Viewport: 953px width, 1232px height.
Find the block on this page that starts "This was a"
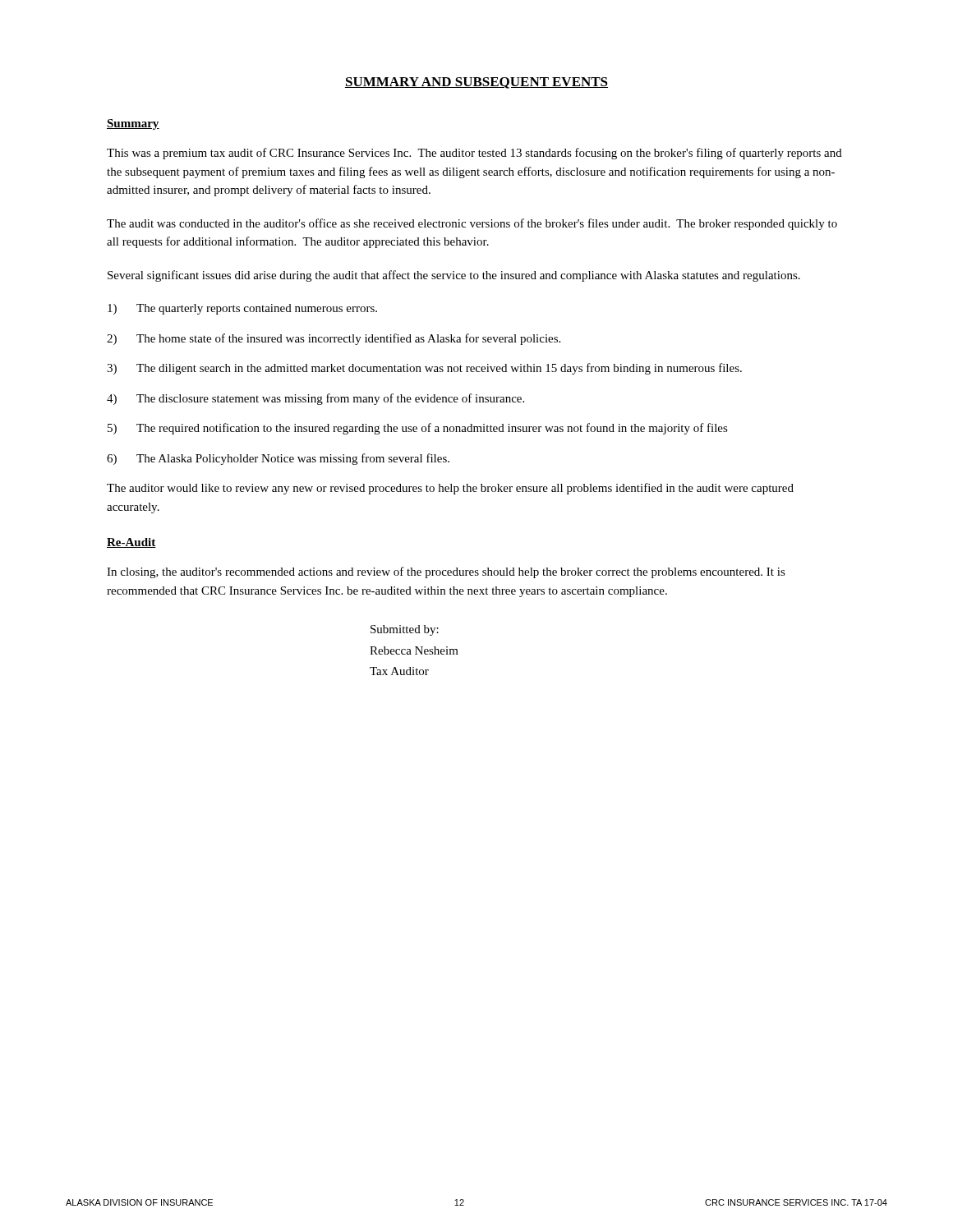474,171
